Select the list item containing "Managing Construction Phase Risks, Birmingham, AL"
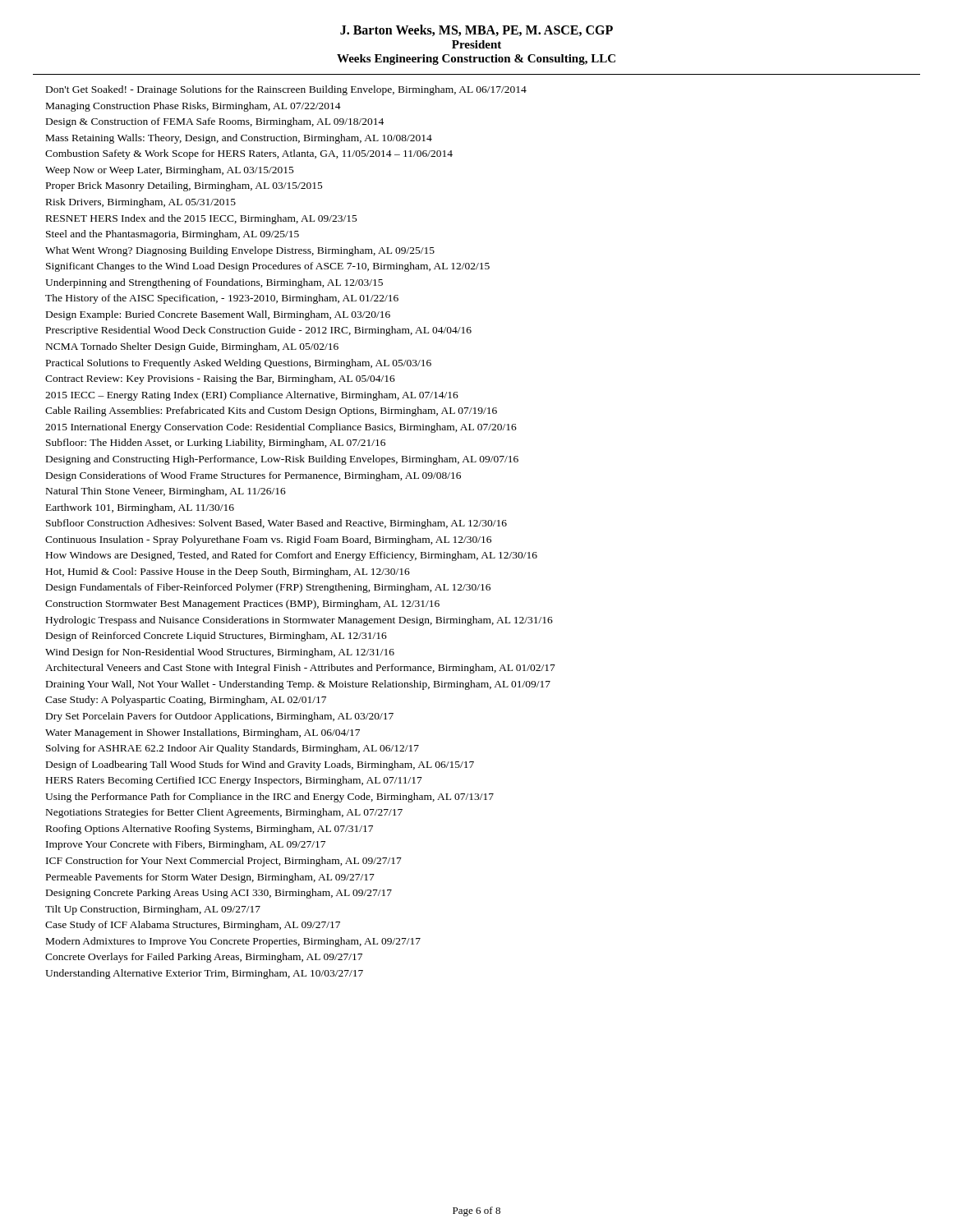Image resolution: width=953 pixels, height=1232 pixels. point(193,105)
